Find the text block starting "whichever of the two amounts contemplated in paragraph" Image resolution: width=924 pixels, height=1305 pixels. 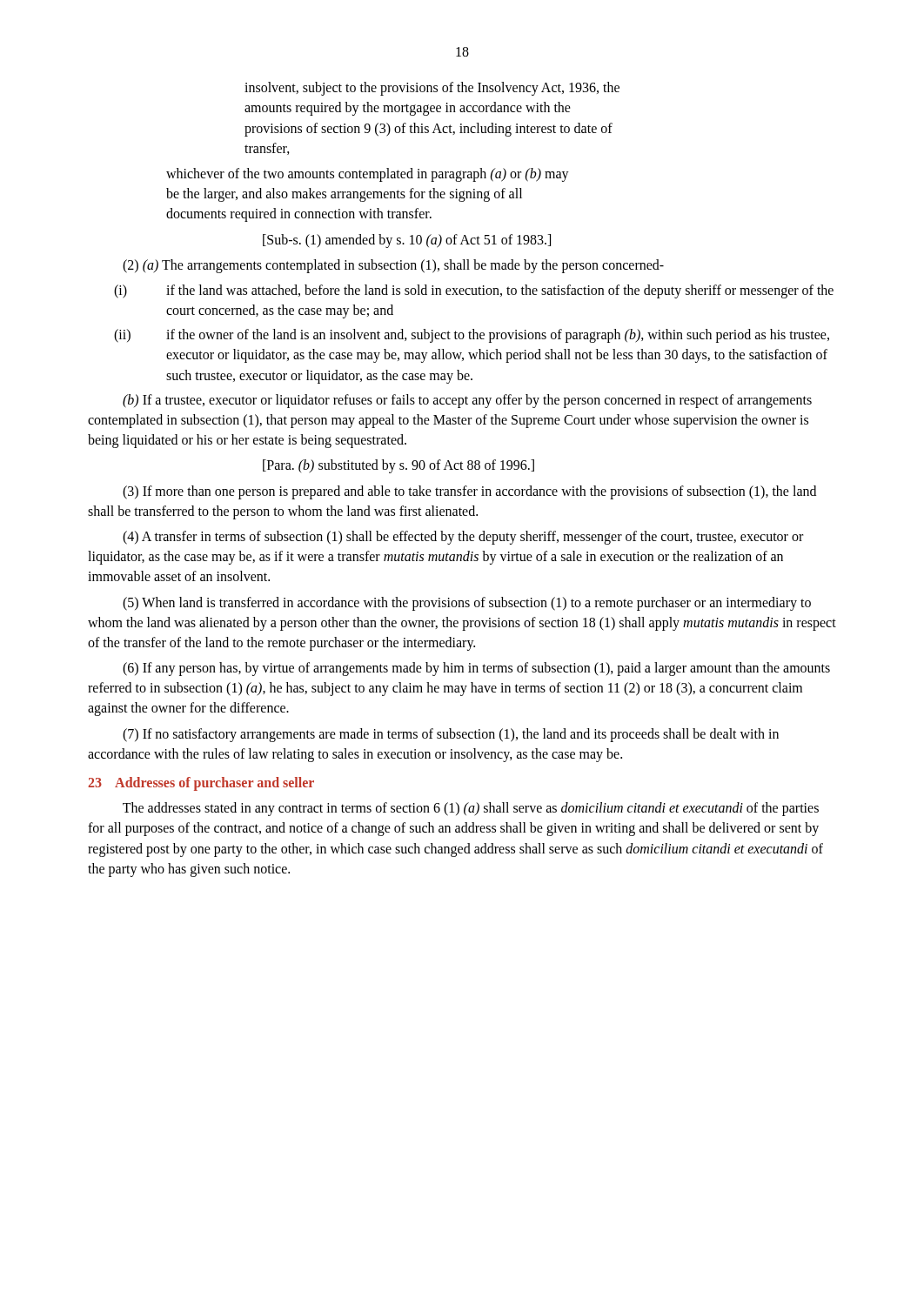coord(367,194)
